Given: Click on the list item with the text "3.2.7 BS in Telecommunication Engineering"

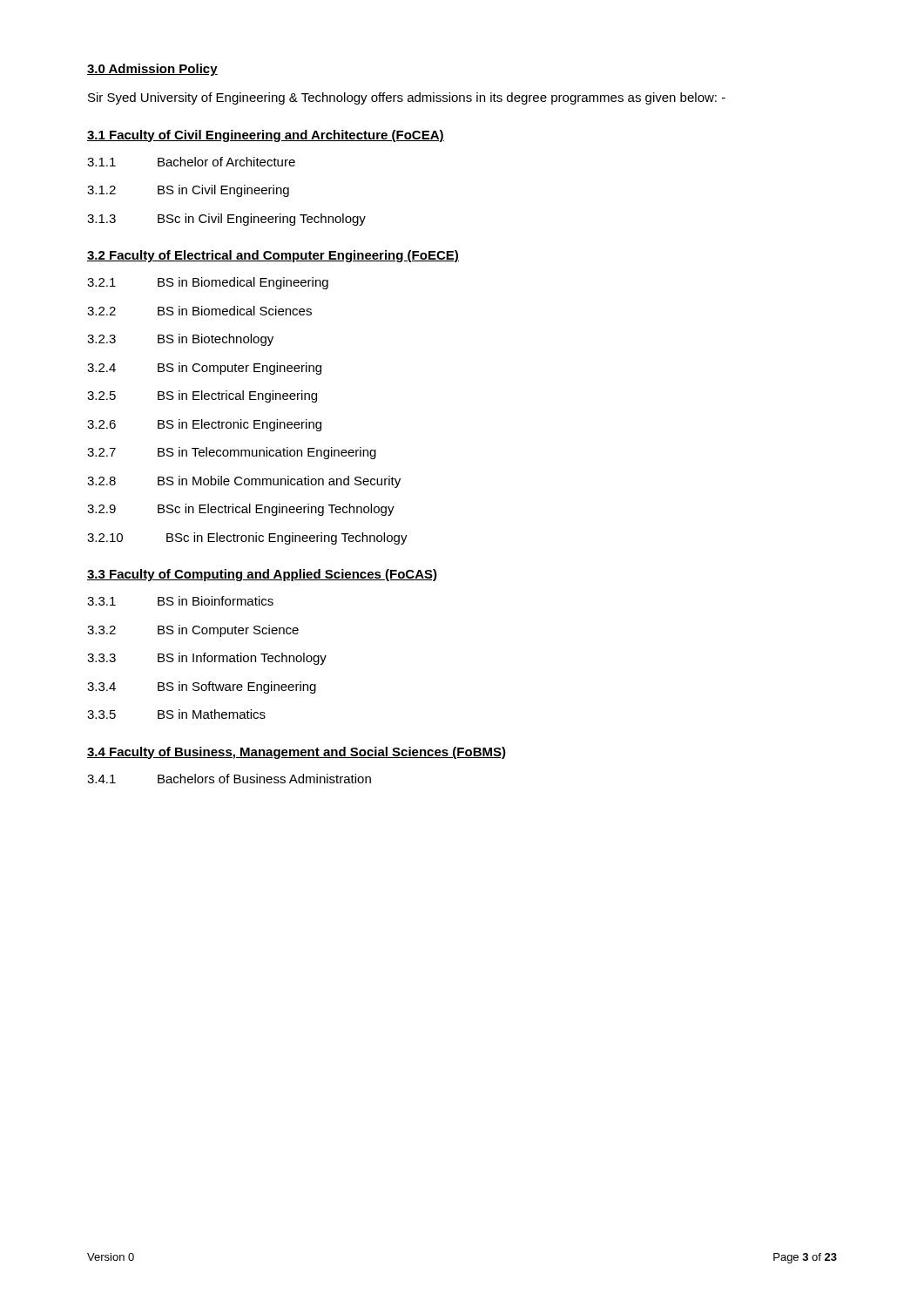Looking at the screenshot, I should tap(232, 453).
